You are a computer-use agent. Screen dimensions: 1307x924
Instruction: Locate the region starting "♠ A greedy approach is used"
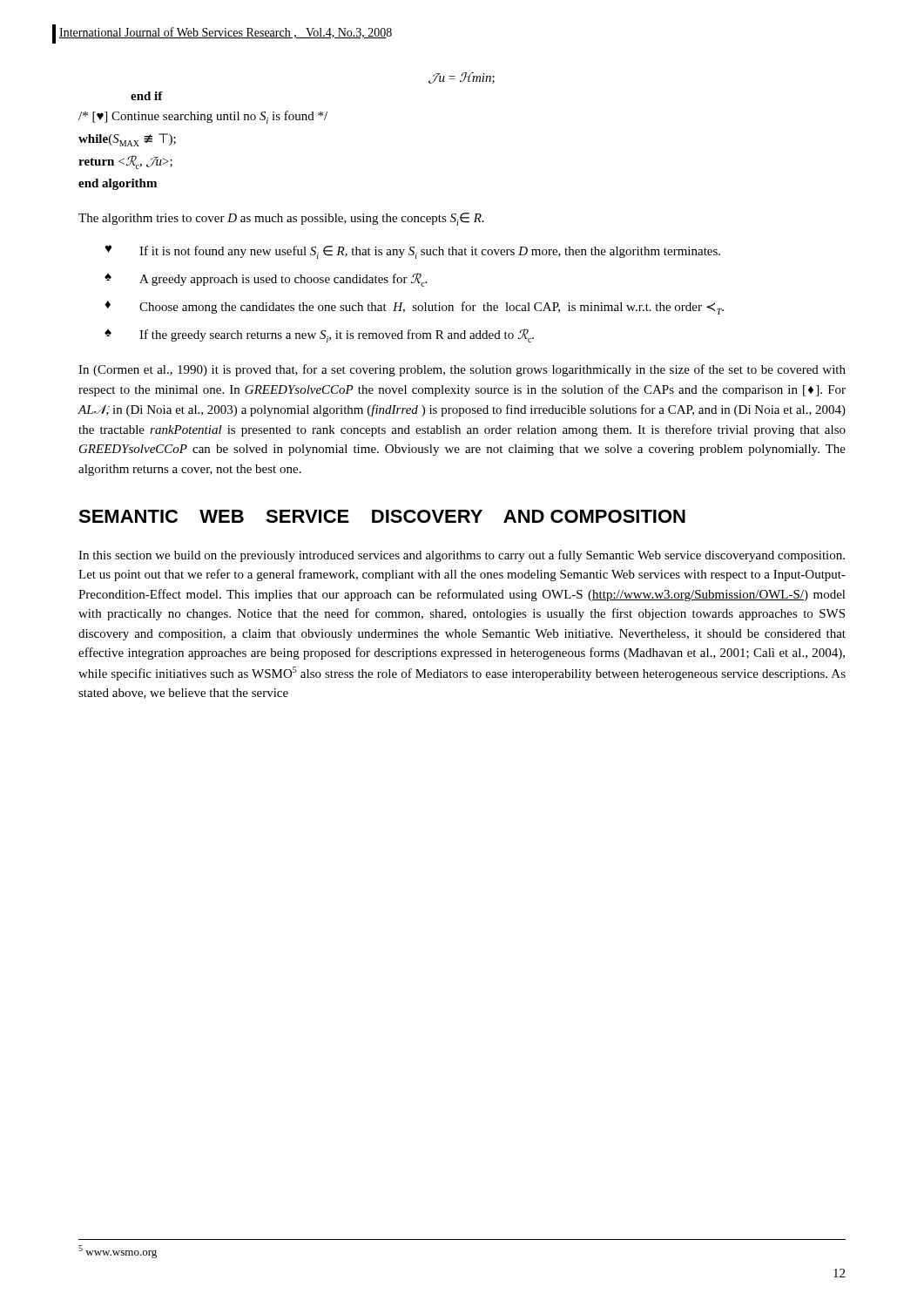click(266, 280)
